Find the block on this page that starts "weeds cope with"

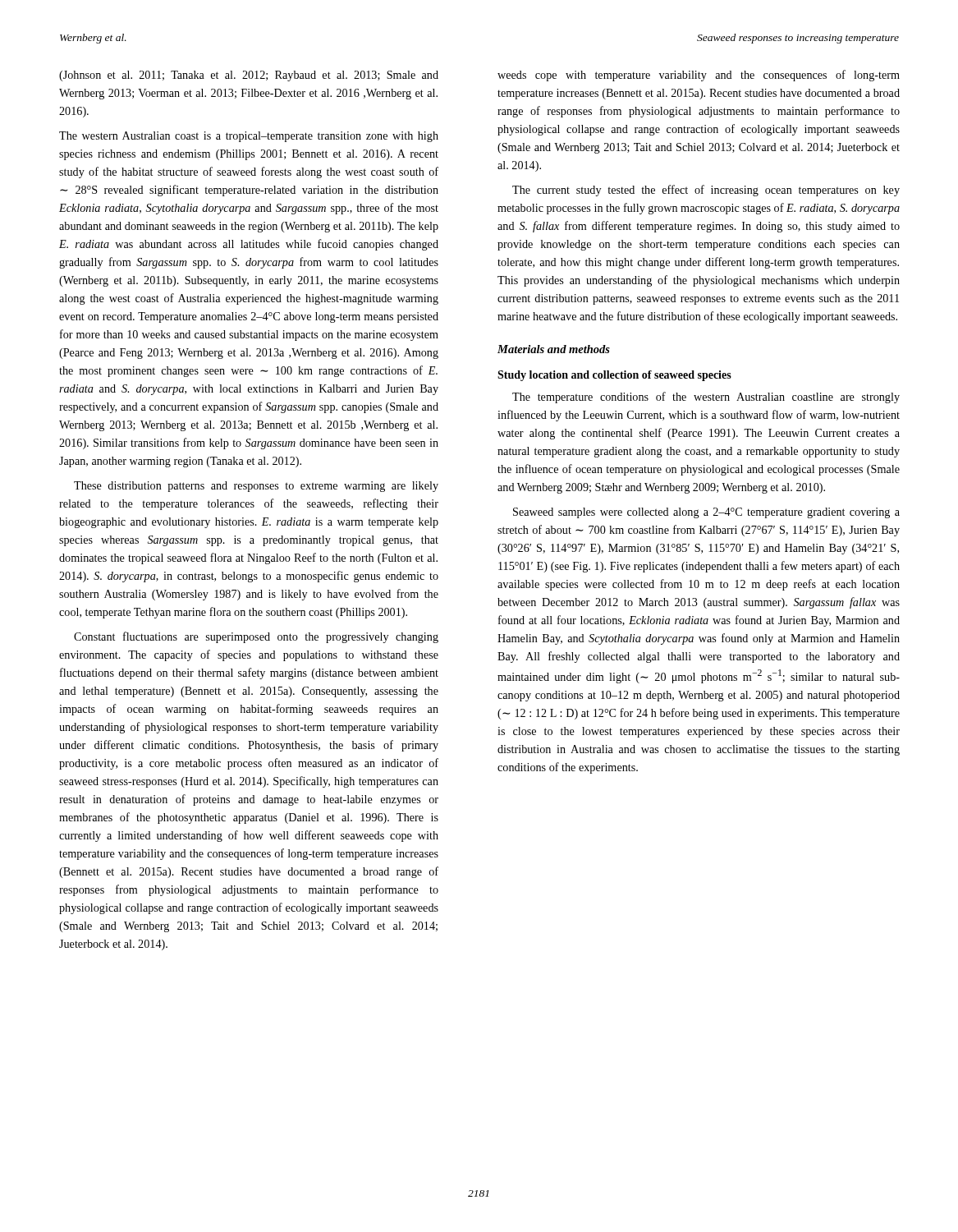[x=699, y=195]
